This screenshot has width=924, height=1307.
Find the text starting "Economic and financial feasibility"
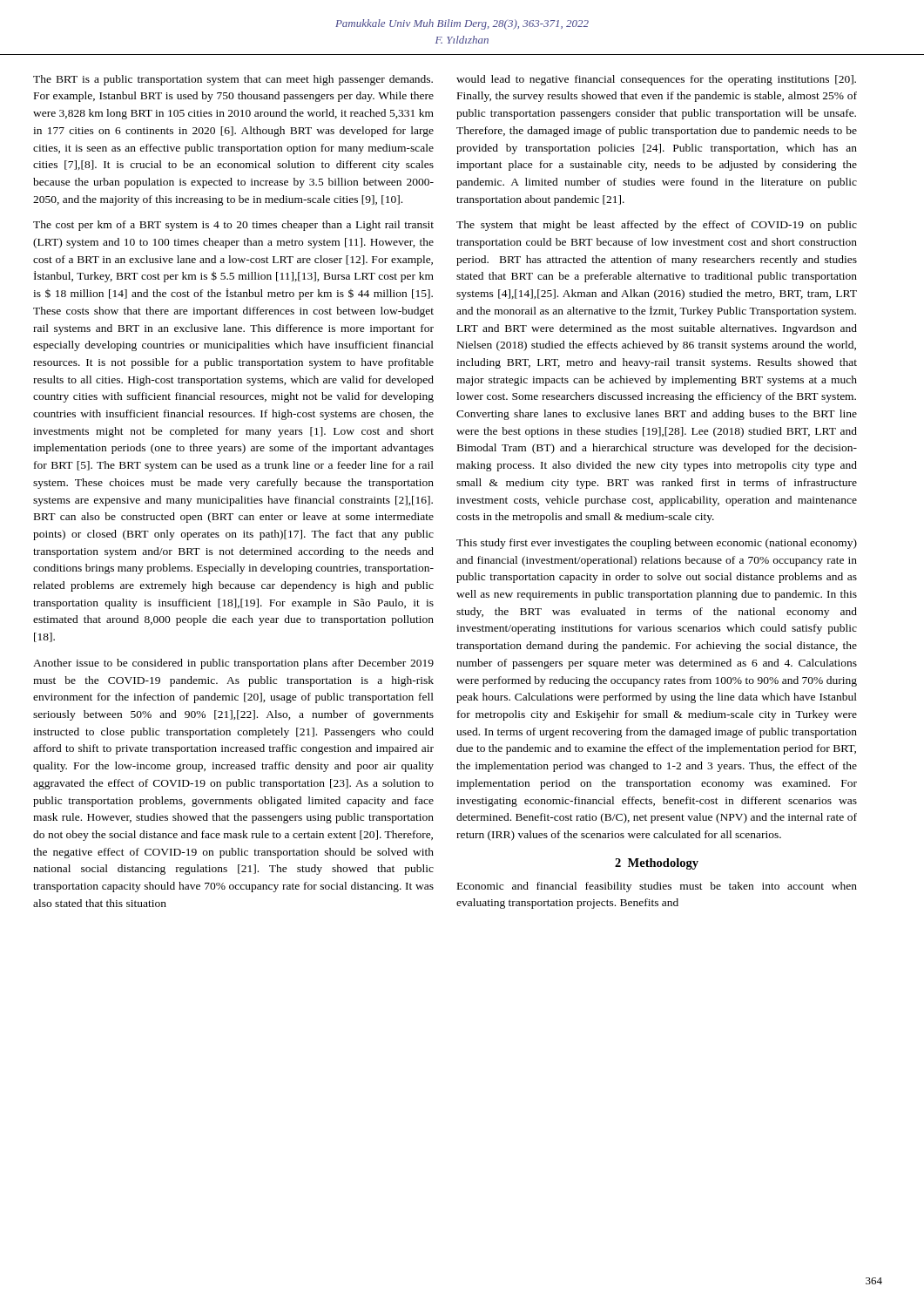click(657, 894)
